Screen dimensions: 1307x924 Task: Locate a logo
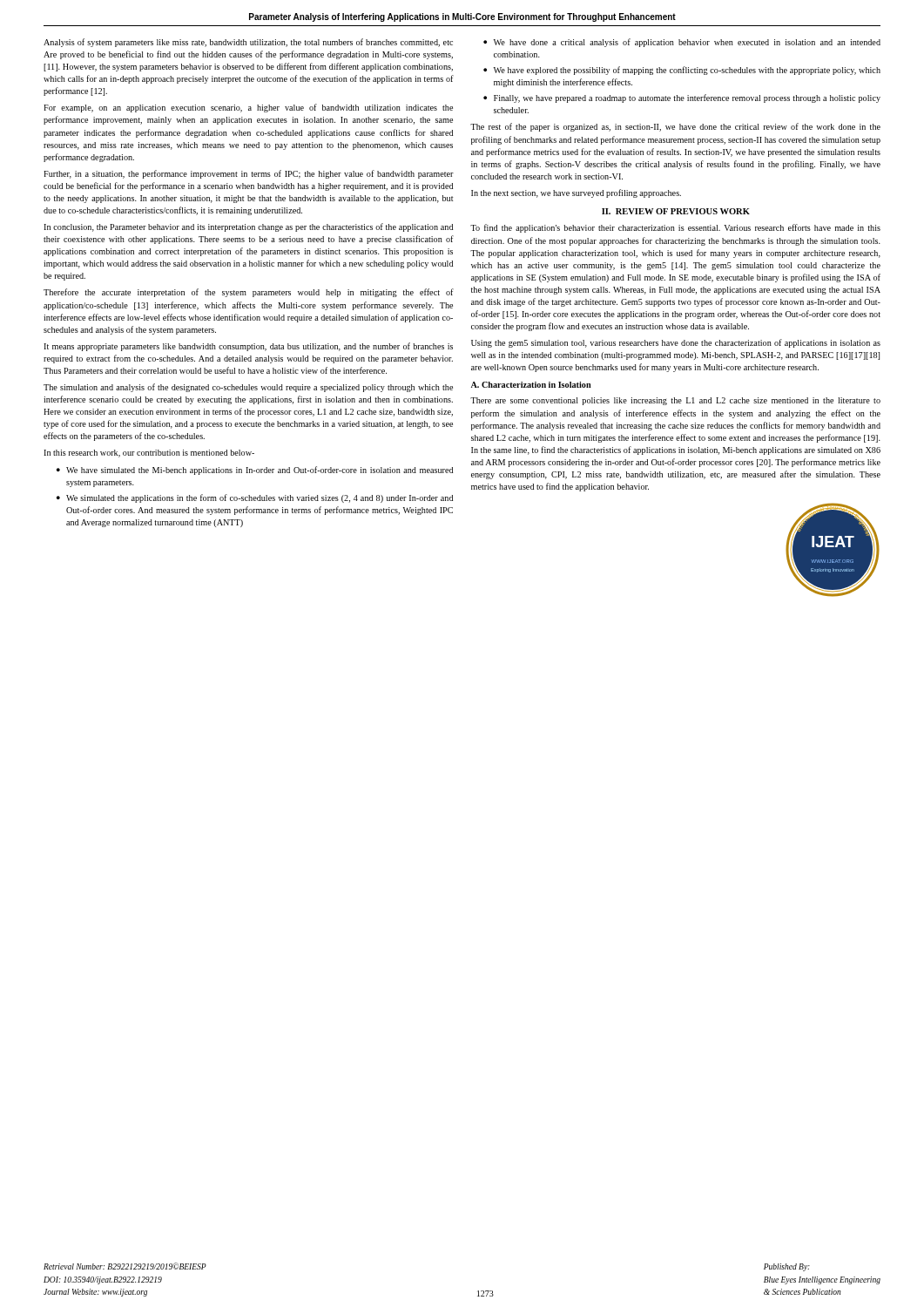tap(676, 550)
